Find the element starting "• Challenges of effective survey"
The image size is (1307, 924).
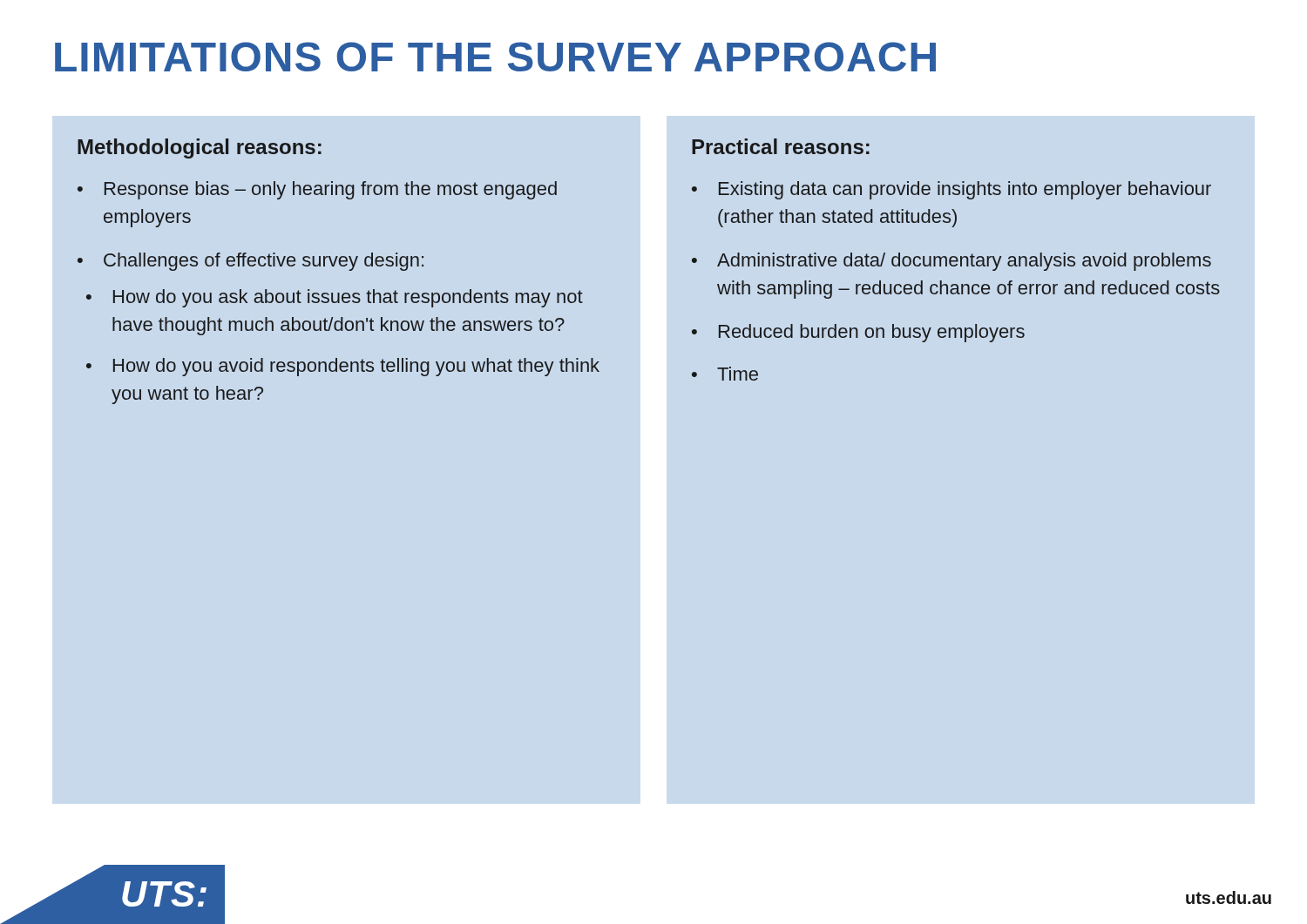(346, 334)
